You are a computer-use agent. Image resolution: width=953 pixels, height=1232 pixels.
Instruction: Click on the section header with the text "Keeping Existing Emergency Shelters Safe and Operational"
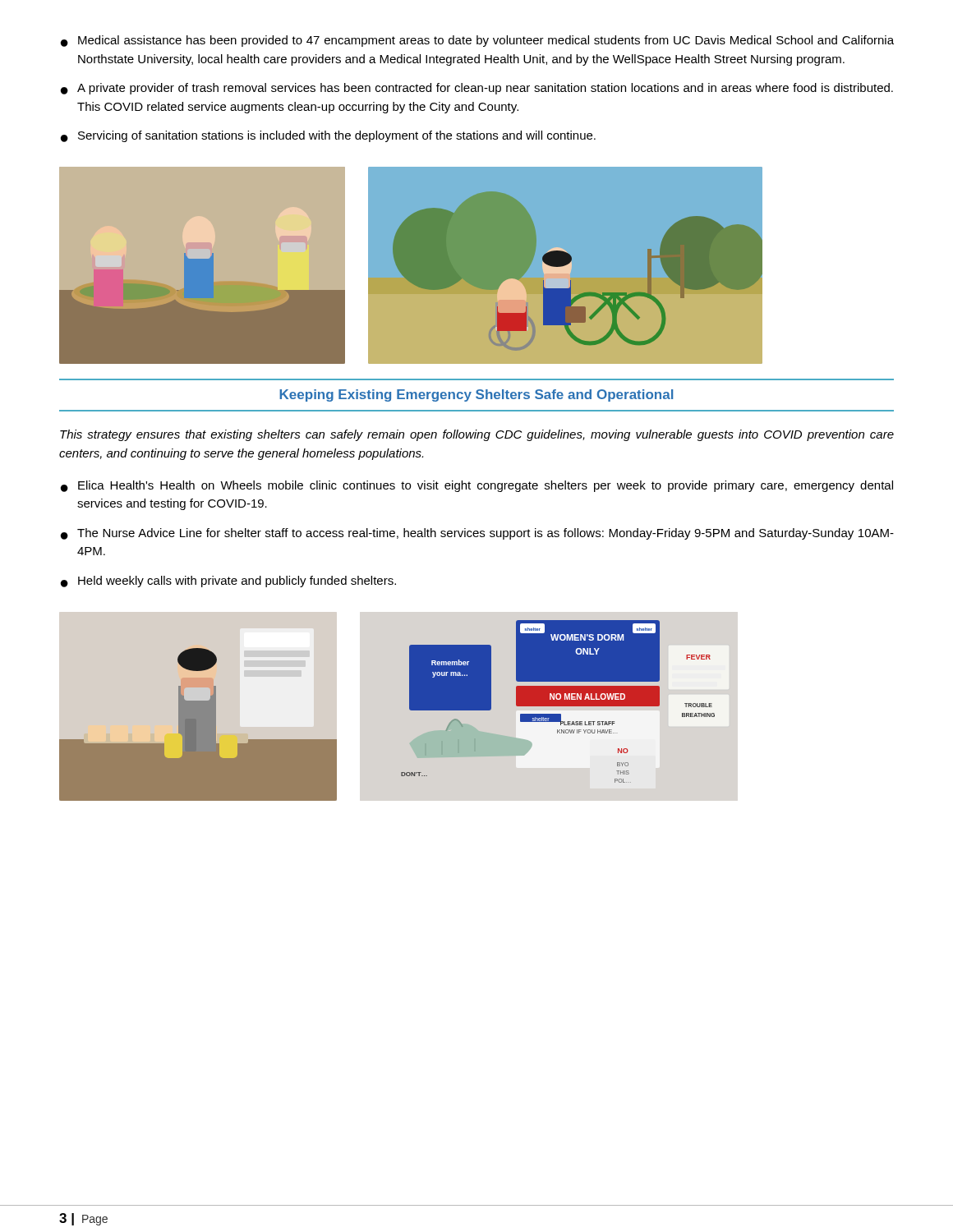point(476,395)
